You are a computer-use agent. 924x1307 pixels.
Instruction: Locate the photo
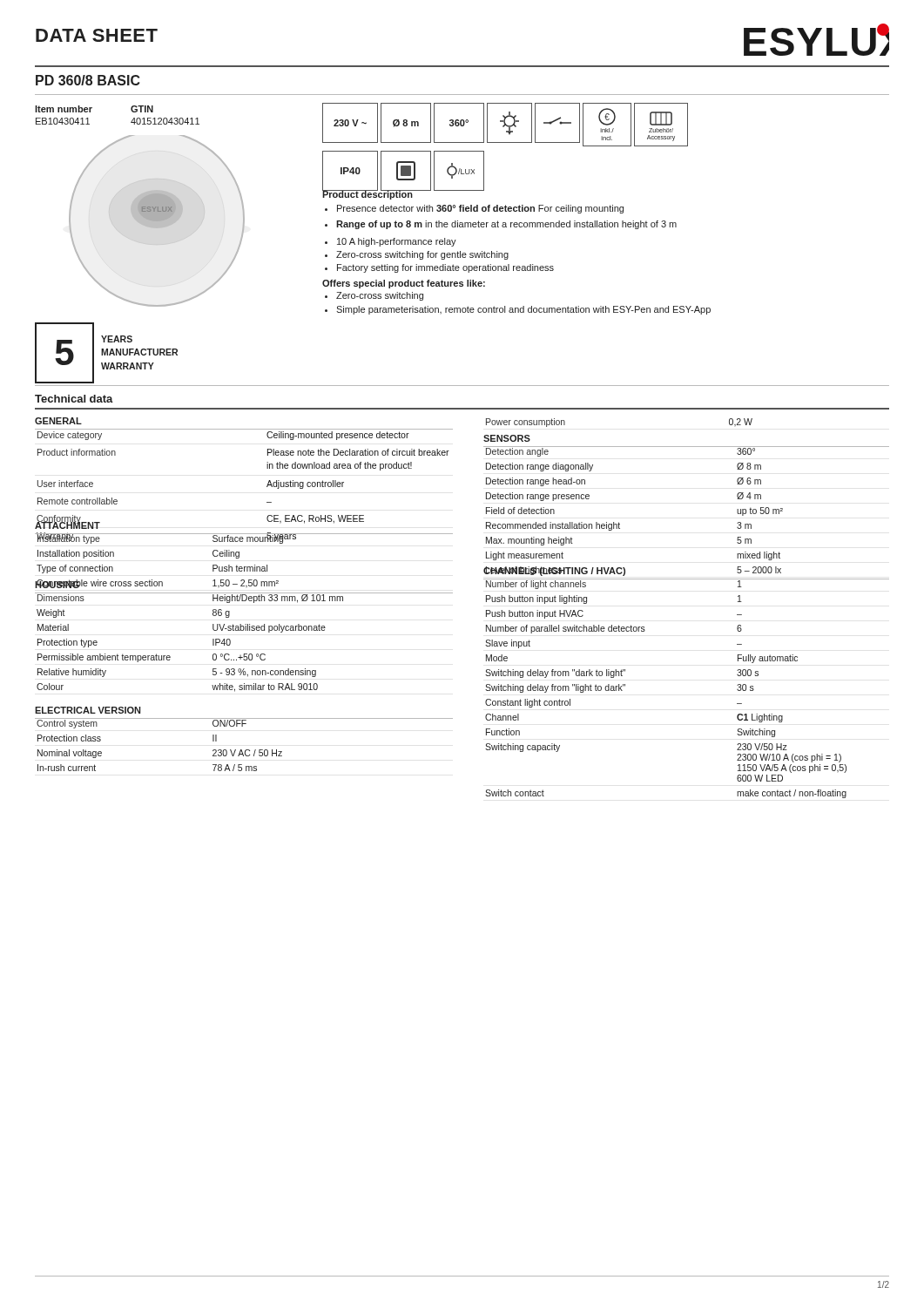point(157,222)
